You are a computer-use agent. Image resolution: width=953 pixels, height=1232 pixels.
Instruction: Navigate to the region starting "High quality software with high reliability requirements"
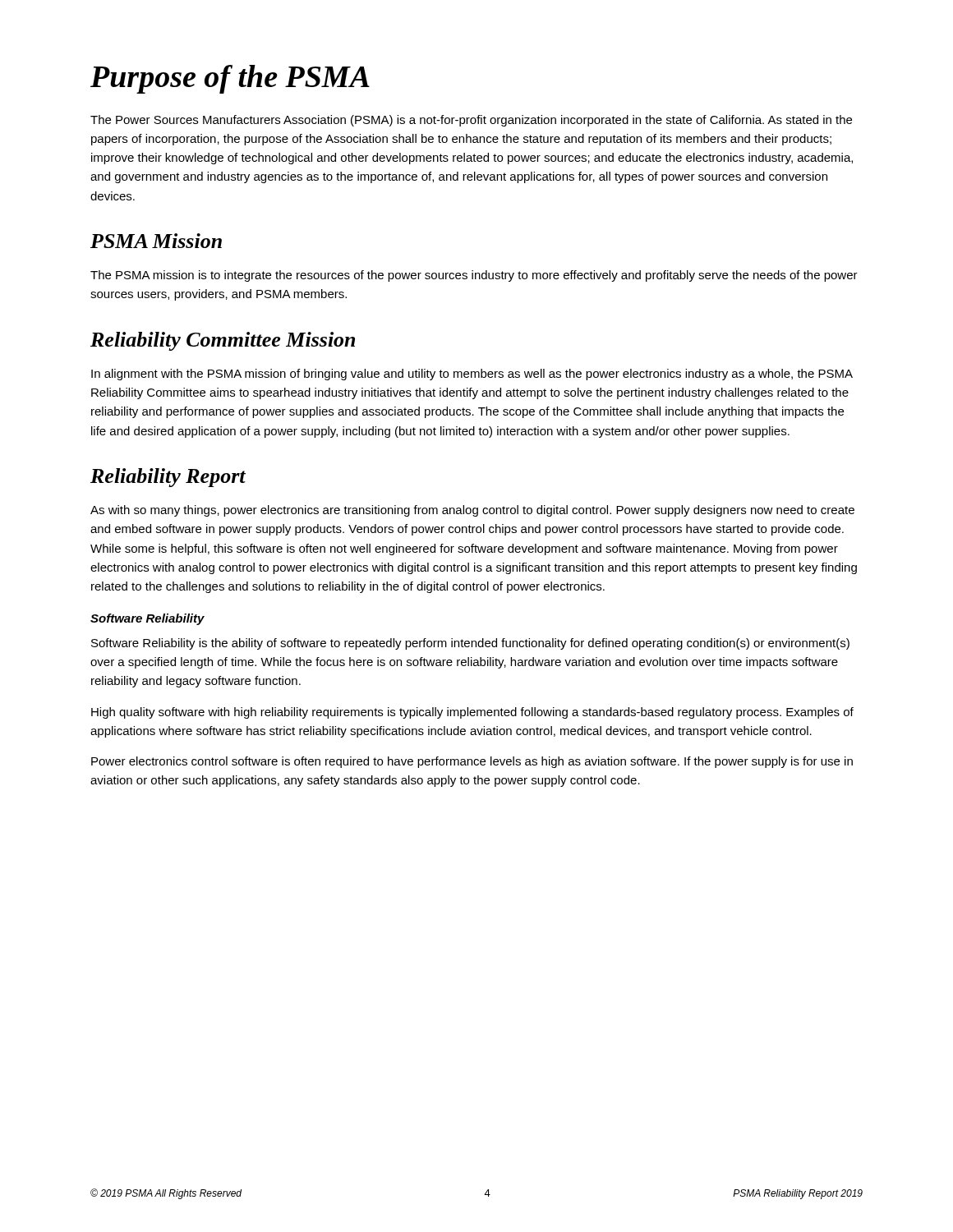(476, 721)
